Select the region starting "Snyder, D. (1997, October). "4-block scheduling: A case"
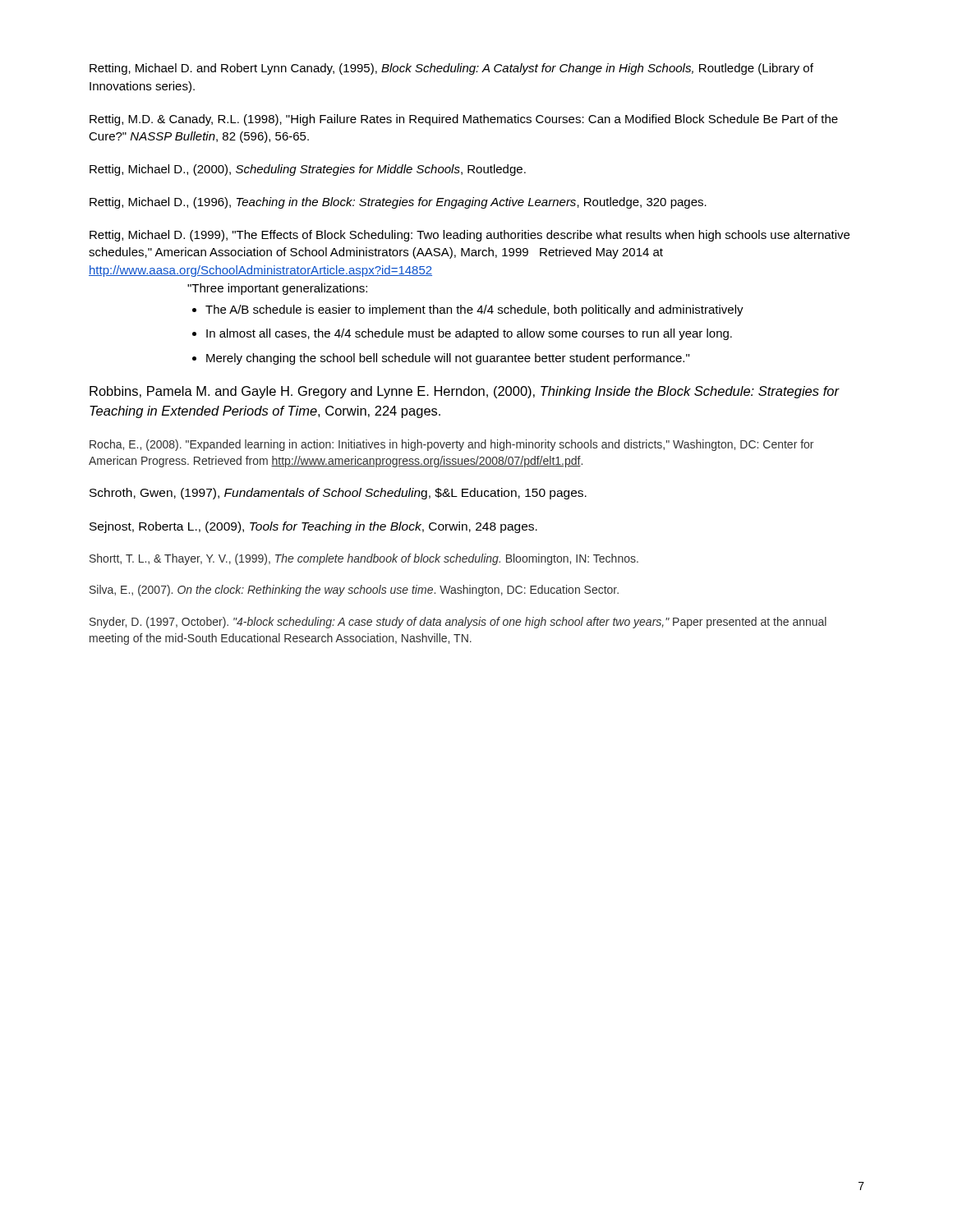Image resolution: width=953 pixels, height=1232 pixels. pyautogui.click(x=458, y=630)
